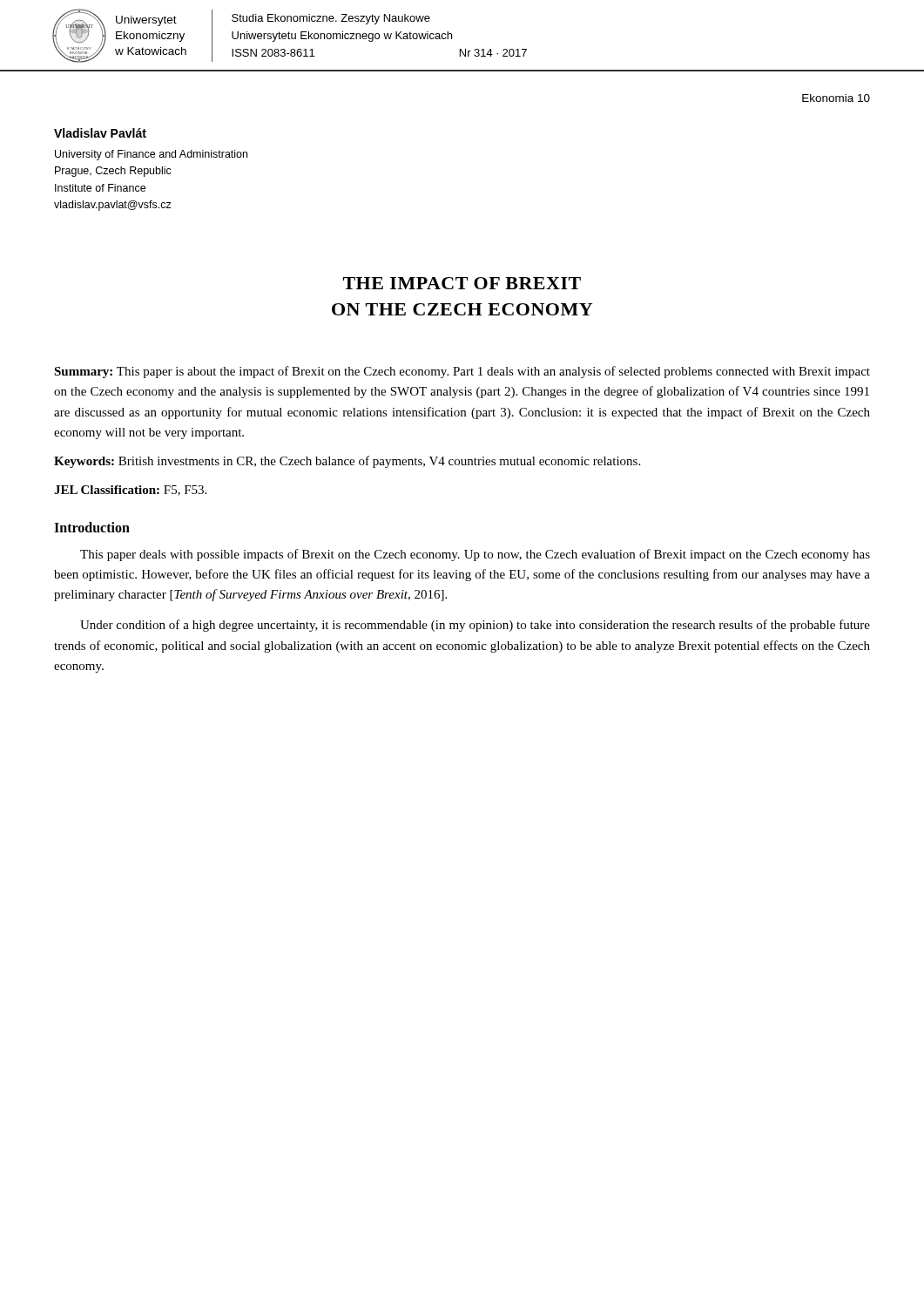Image resolution: width=924 pixels, height=1307 pixels.
Task: Locate the block starting "Summary: This paper is about"
Action: pyautogui.click(x=462, y=402)
